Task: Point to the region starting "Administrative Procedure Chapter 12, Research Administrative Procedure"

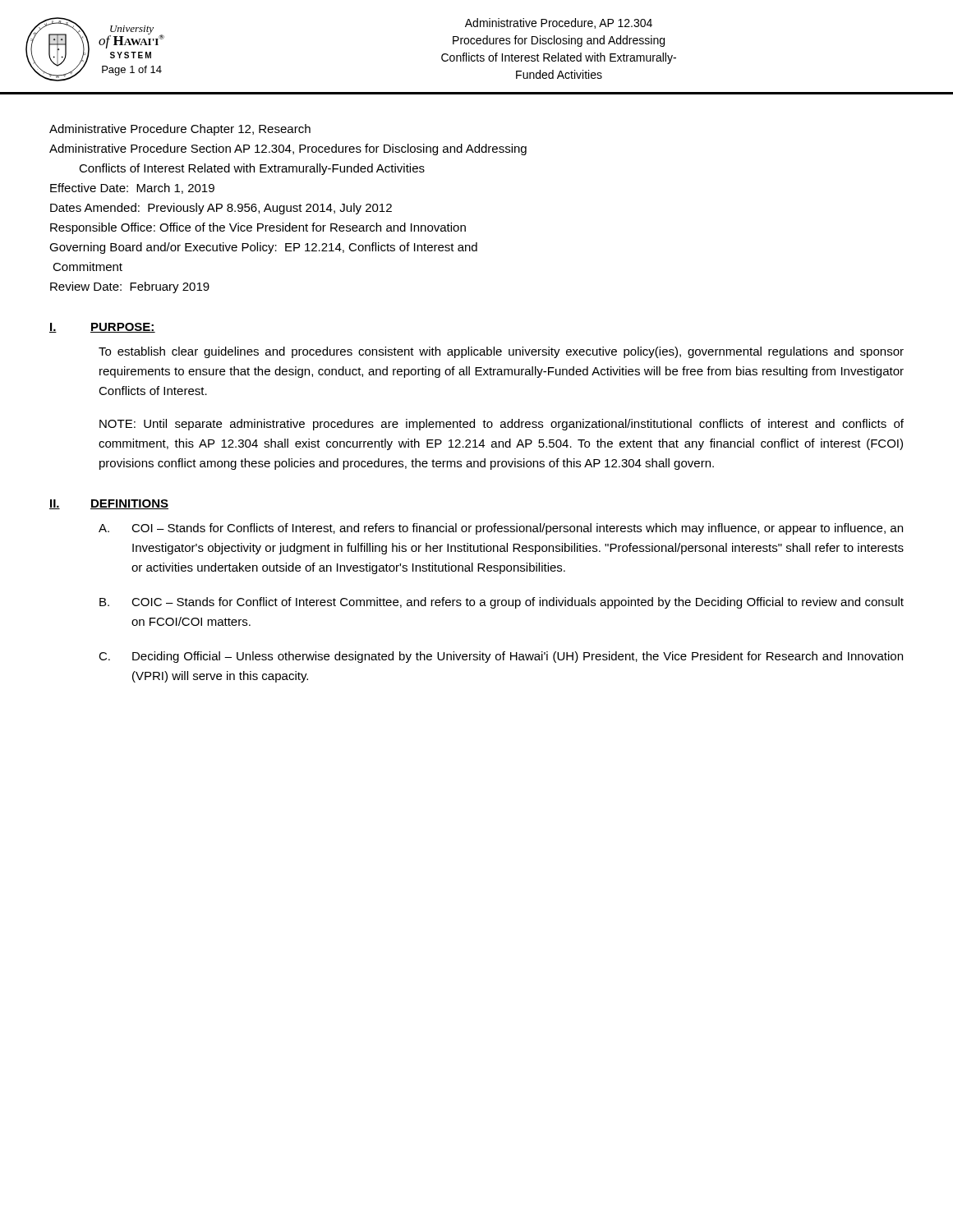Action: coord(288,207)
